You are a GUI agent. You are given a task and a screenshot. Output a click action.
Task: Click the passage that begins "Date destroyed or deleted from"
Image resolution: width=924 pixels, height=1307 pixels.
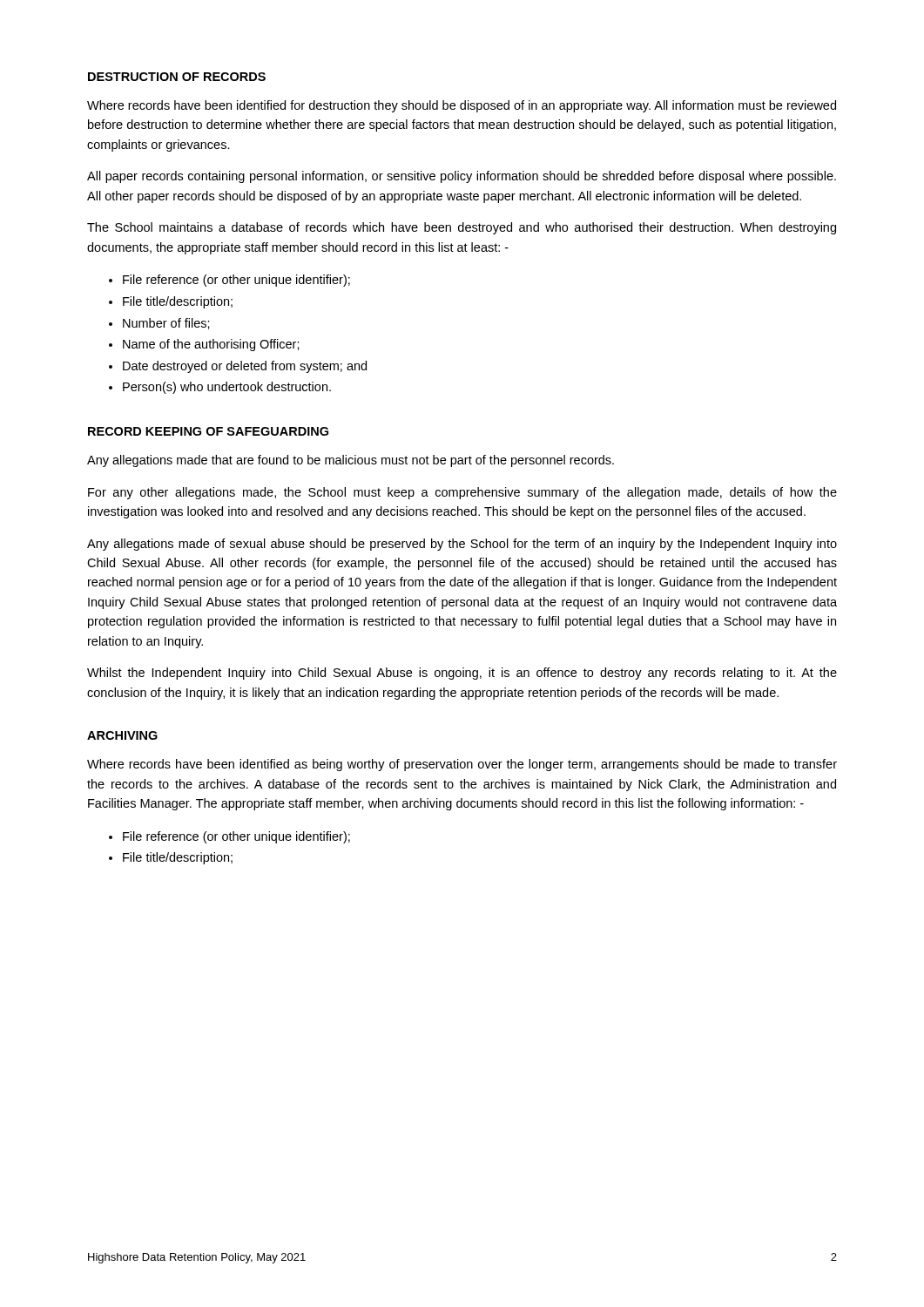click(245, 366)
